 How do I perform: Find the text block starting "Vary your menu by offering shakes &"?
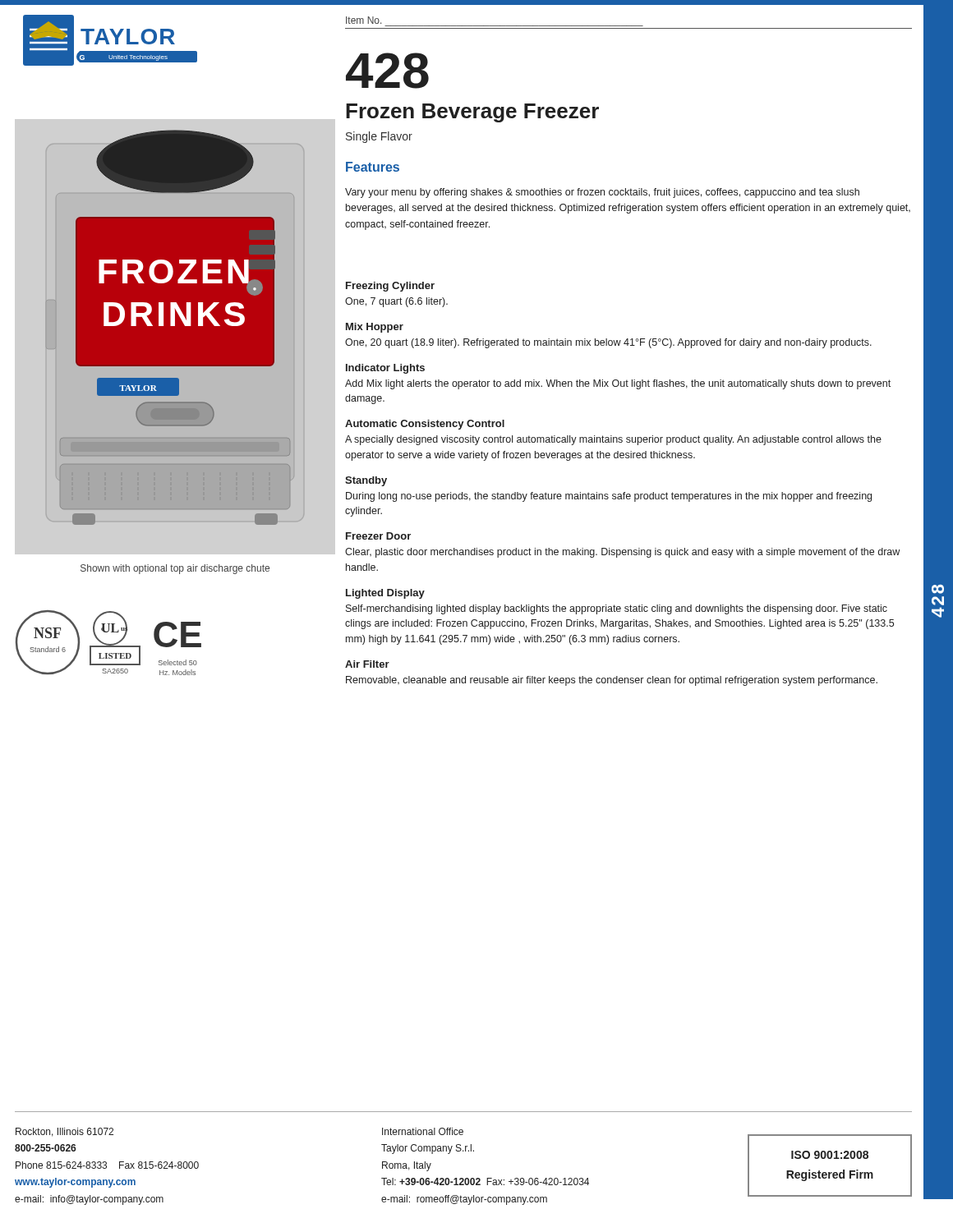pos(629,209)
